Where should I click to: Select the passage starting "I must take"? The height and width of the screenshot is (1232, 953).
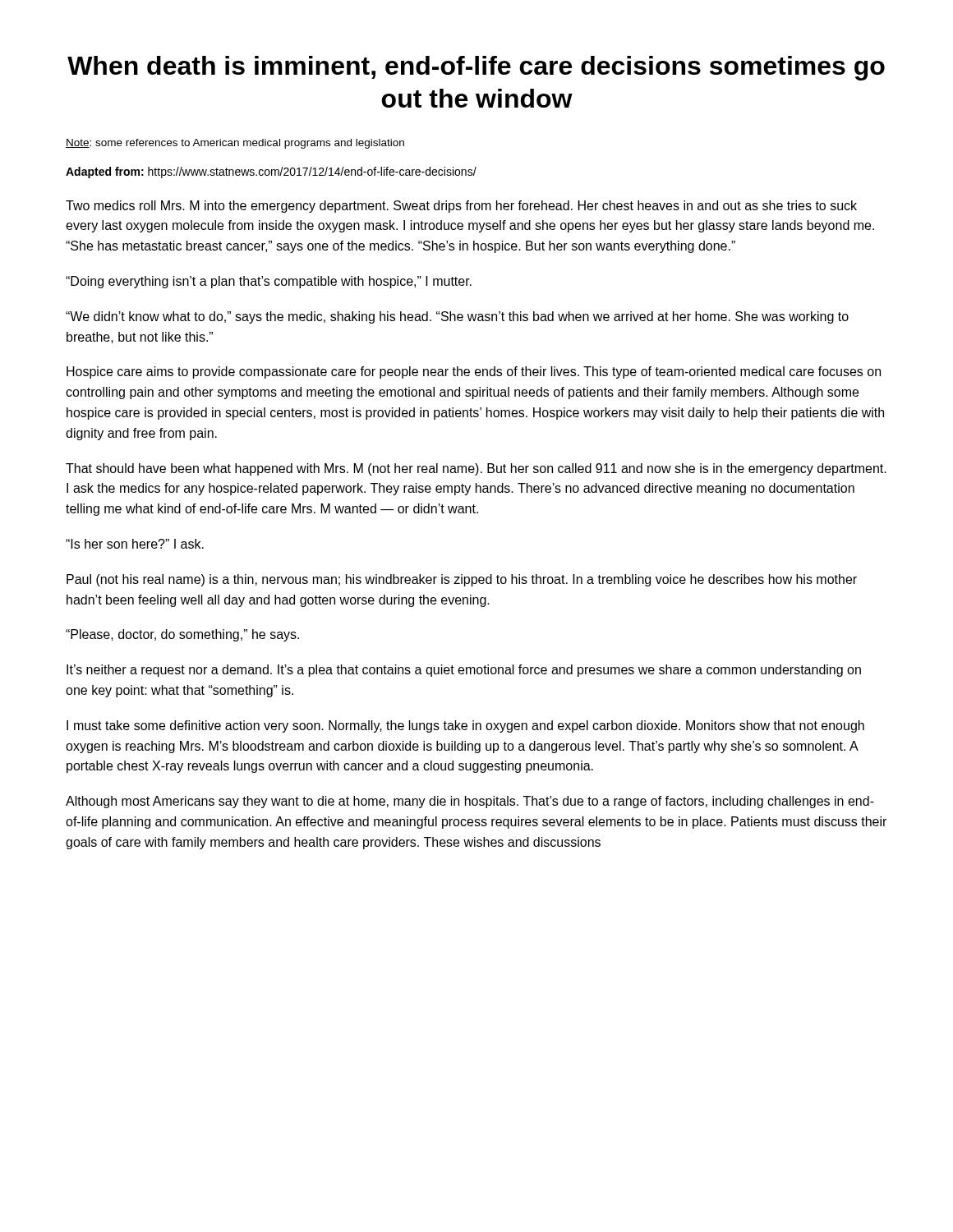(x=465, y=746)
